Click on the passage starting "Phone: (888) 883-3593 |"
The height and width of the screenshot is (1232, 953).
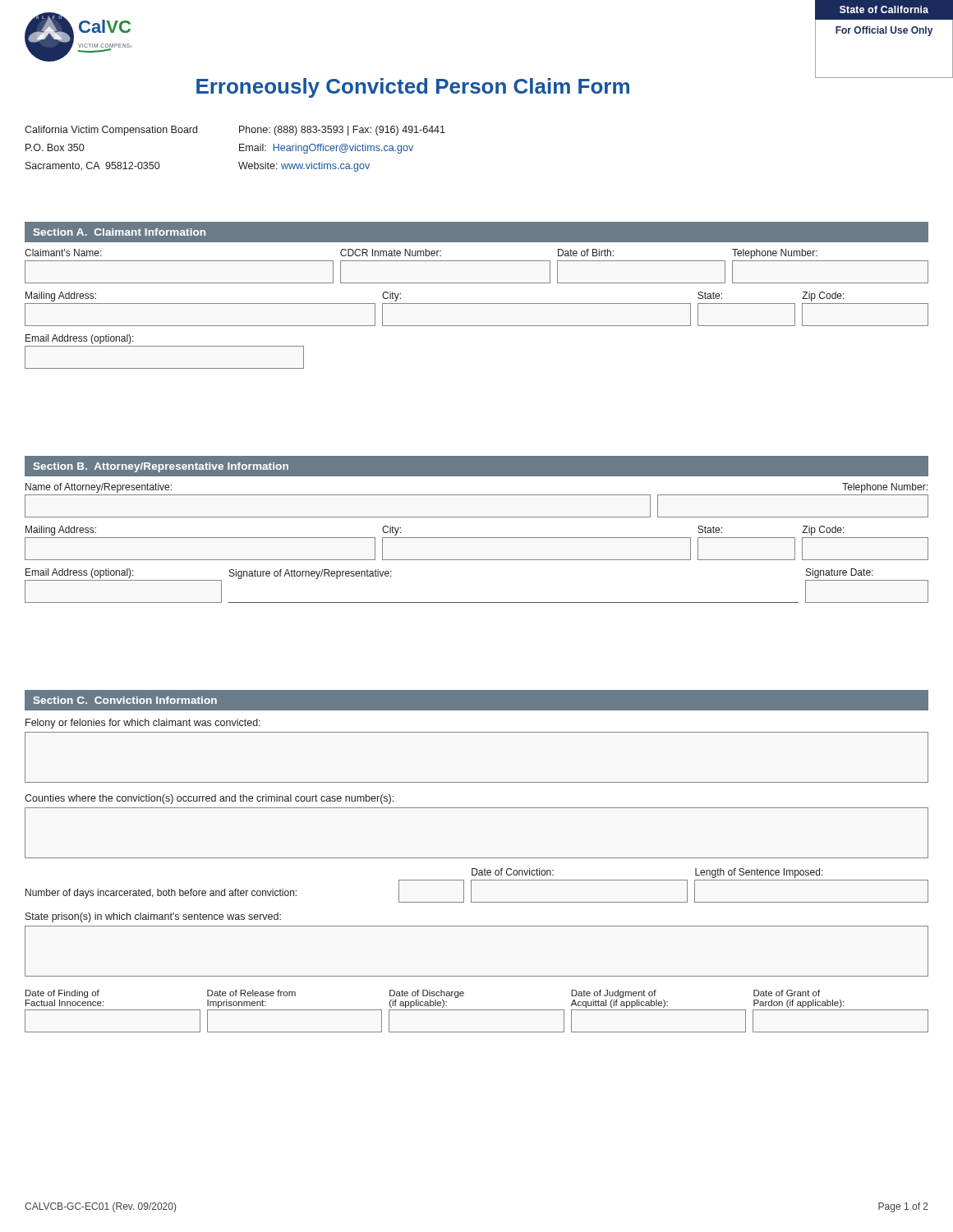tap(342, 148)
